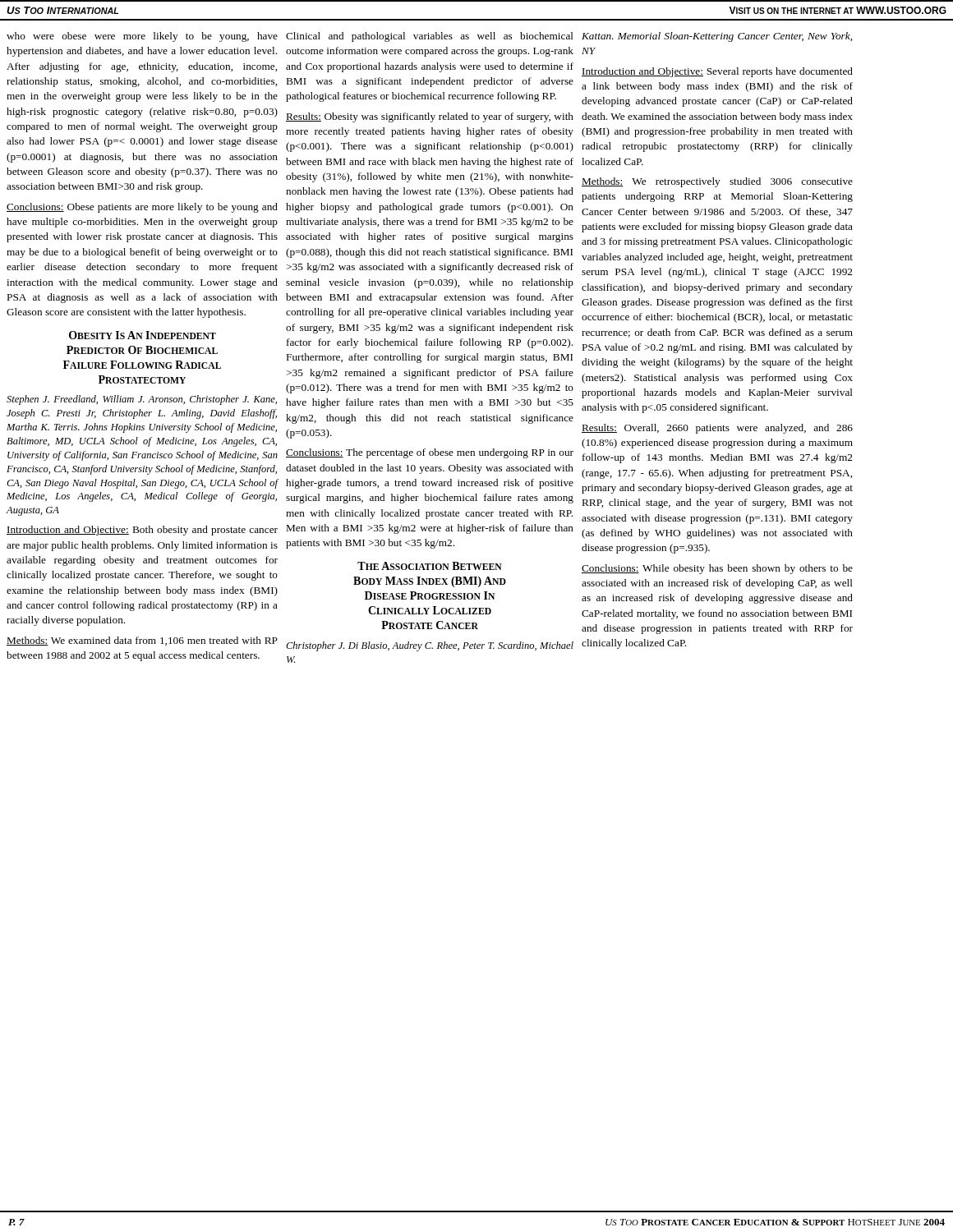Where is the passage that starts "Christopher J. Di Blasio,"?
The width and height of the screenshot is (953, 1232).
click(x=430, y=653)
